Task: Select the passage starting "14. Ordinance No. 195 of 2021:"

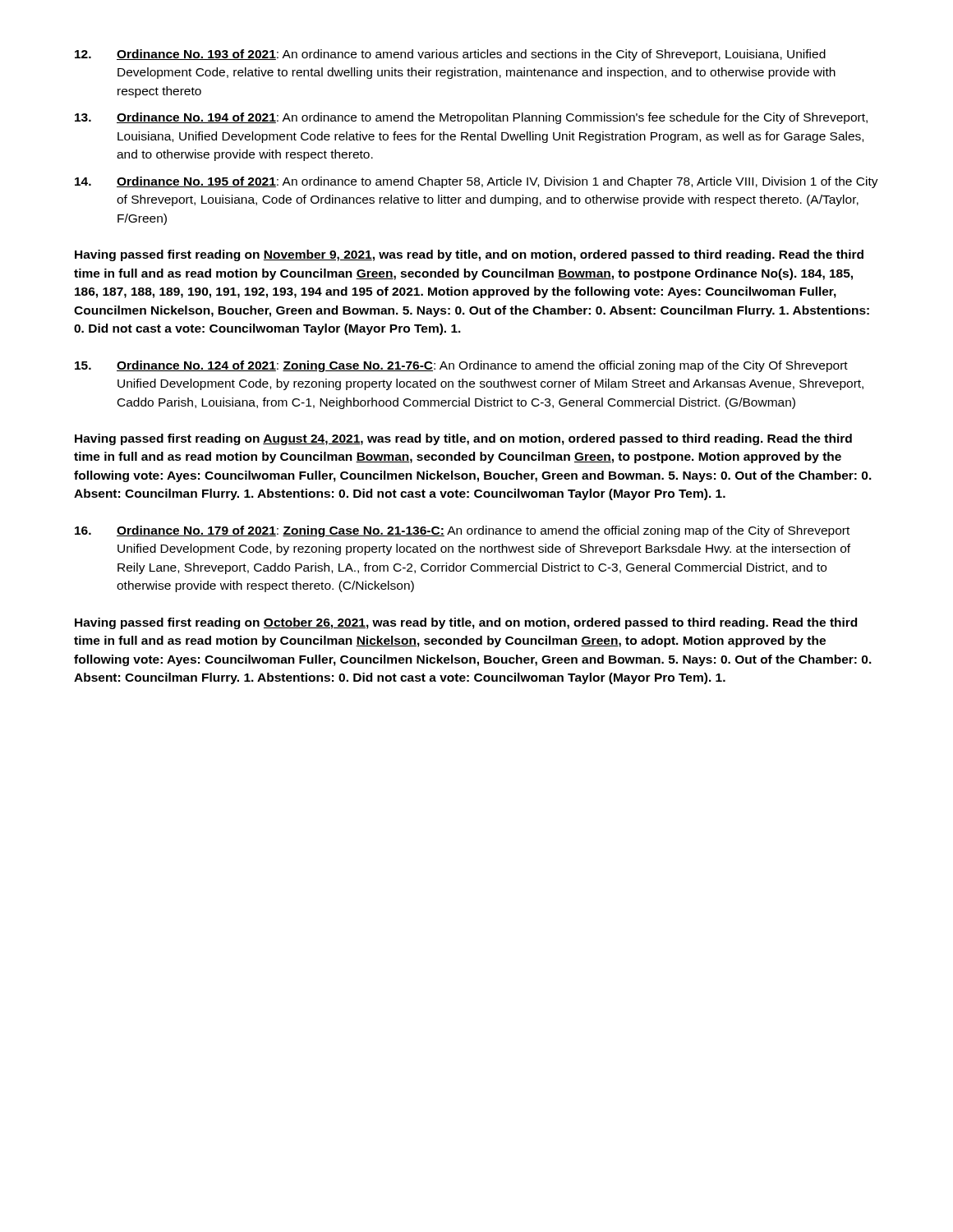Action: [x=476, y=200]
